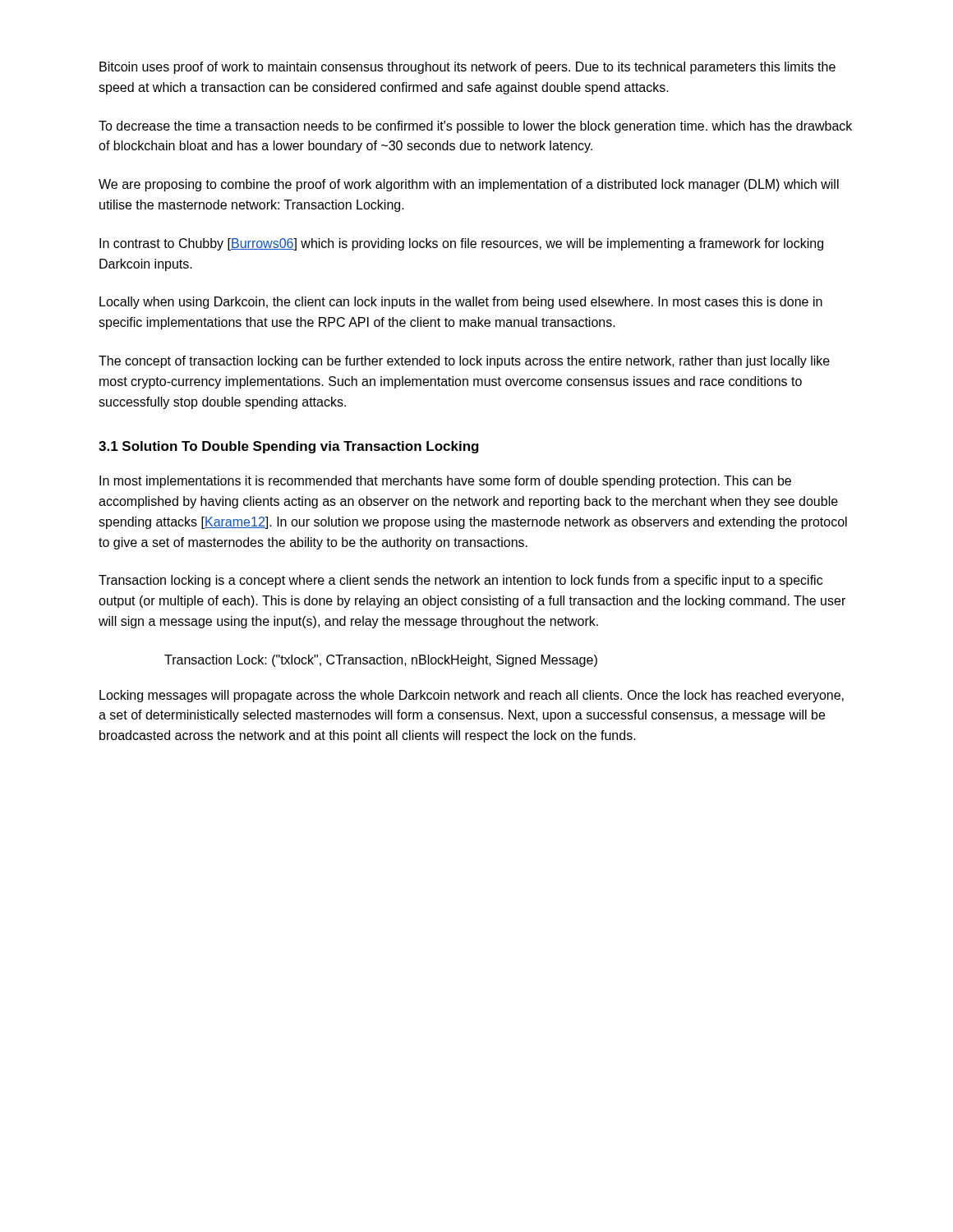Find the block starting "To decrease the time a"
Viewport: 953px width, 1232px height.
pyautogui.click(x=475, y=136)
